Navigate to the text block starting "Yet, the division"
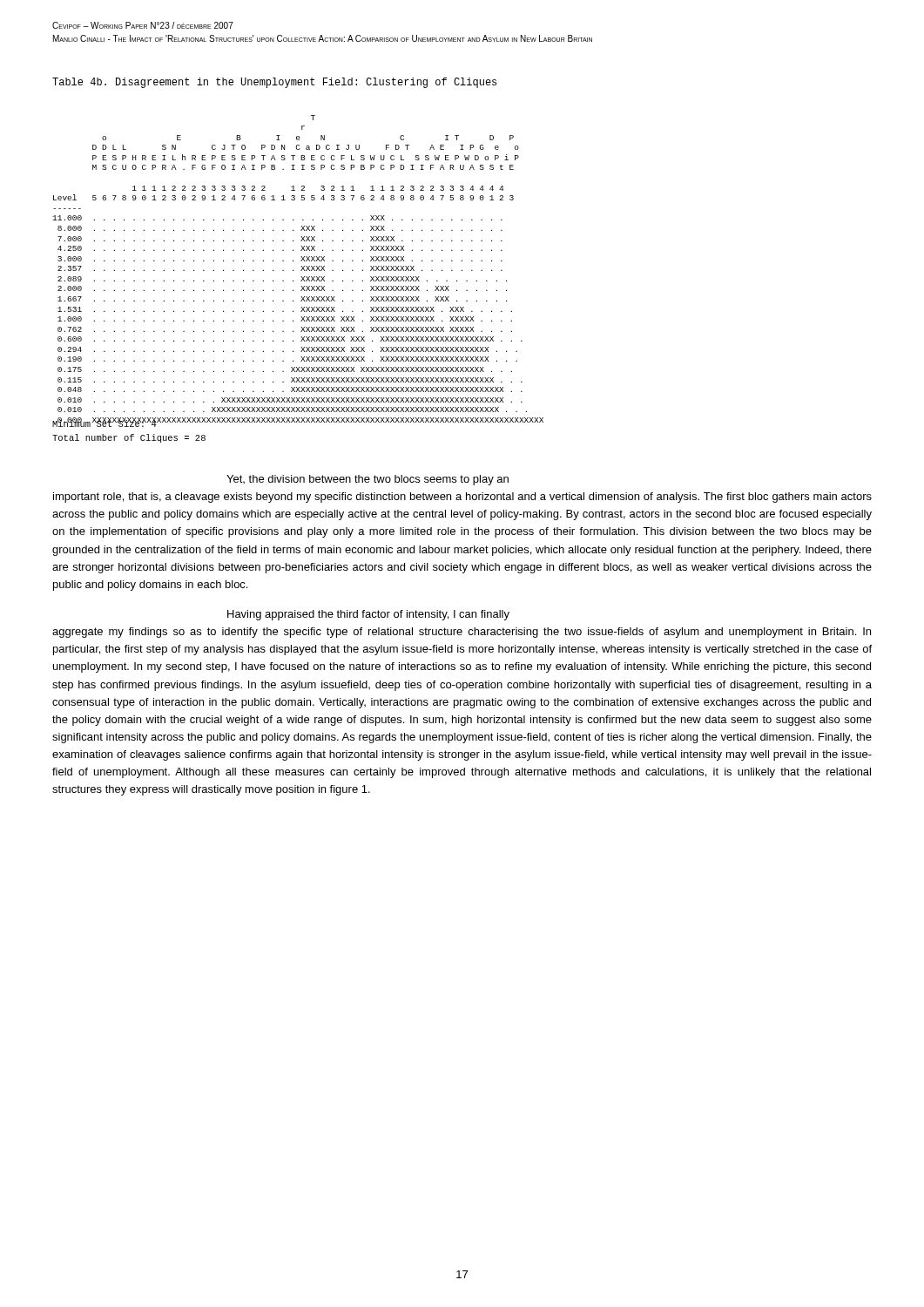The width and height of the screenshot is (924, 1307). [x=462, y=635]
